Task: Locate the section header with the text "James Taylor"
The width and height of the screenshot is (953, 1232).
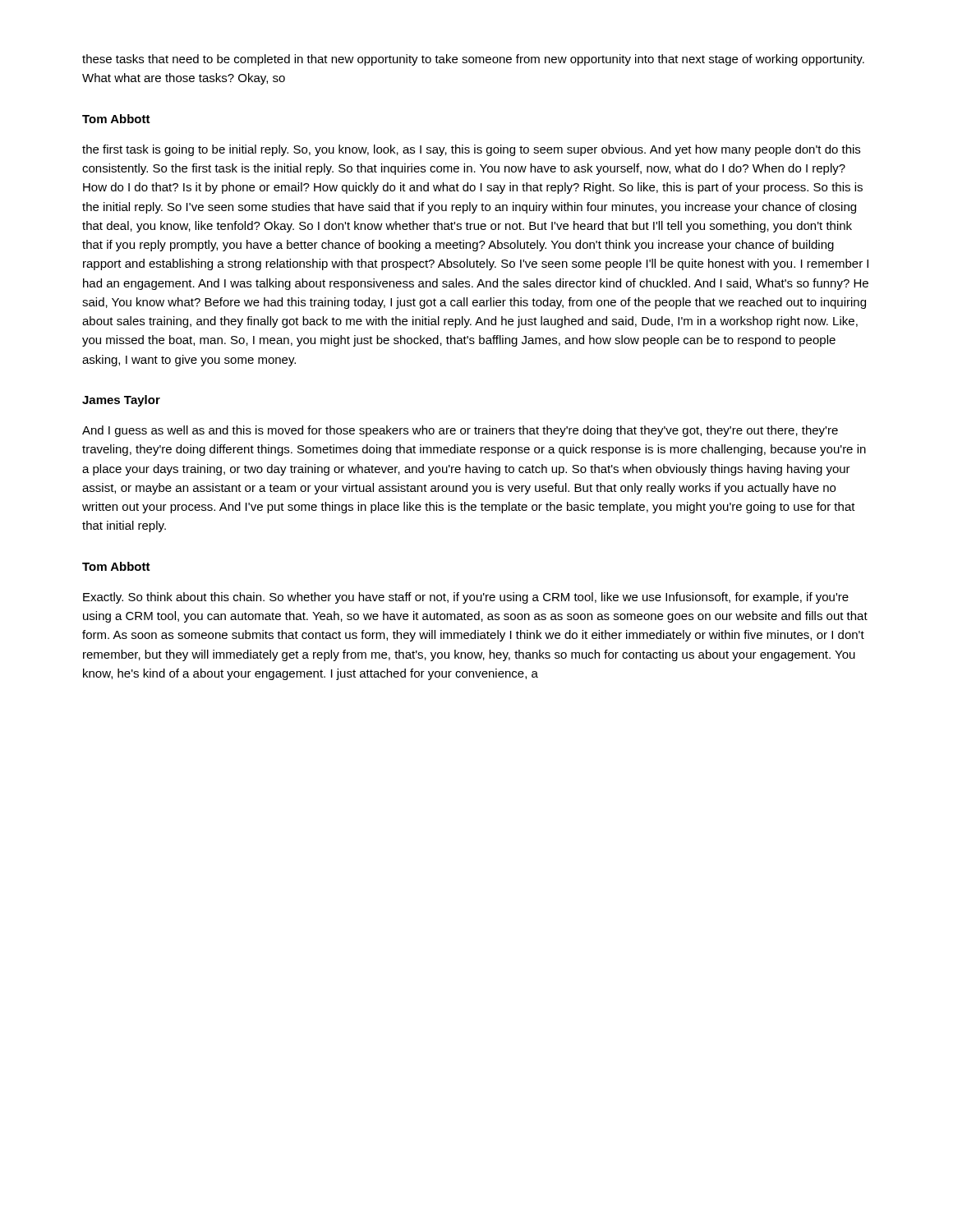Action: pos(121,399)
